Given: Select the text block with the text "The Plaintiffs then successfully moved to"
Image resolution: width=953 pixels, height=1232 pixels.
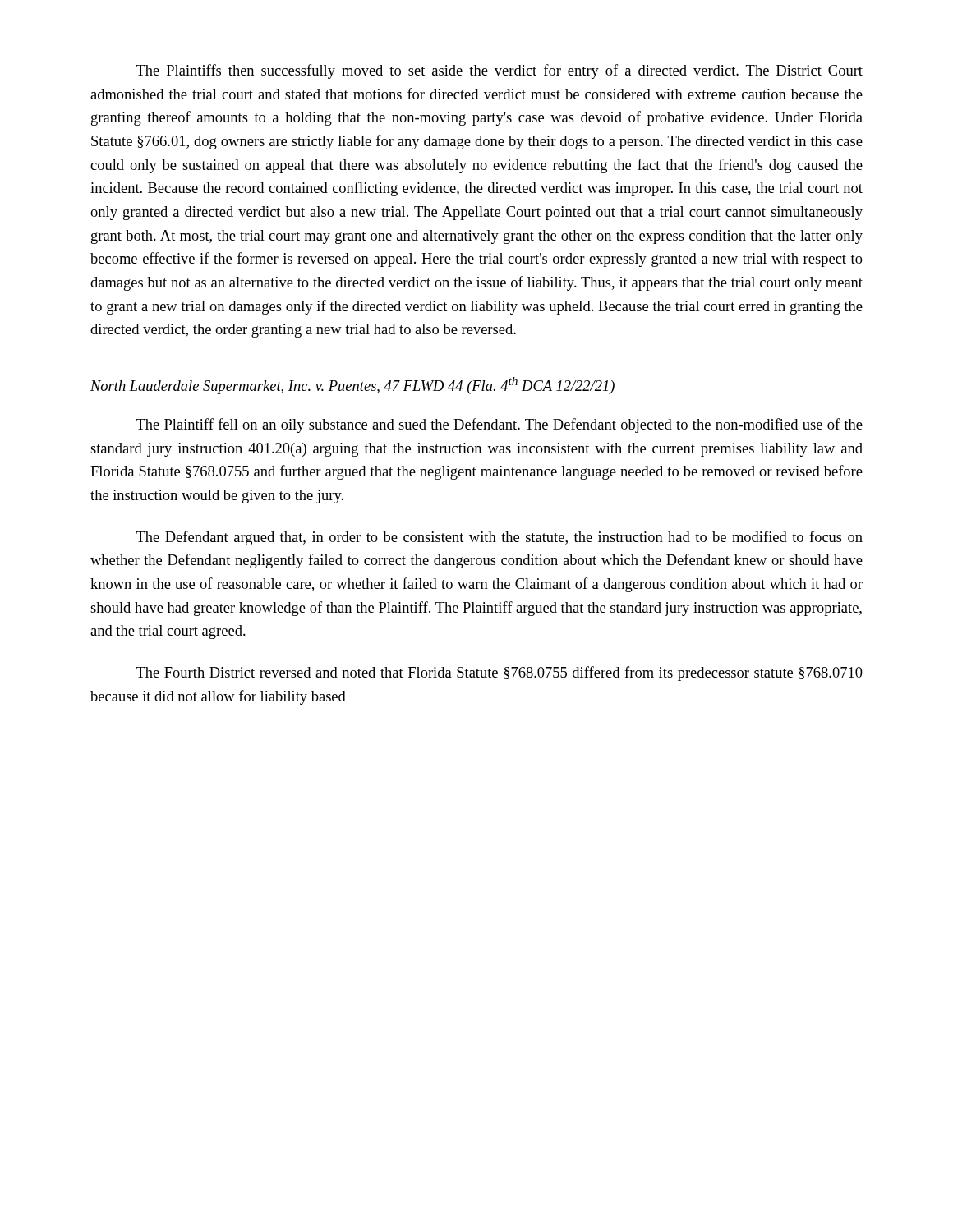Looking at the screenshot, I should [x=476, y=200].
